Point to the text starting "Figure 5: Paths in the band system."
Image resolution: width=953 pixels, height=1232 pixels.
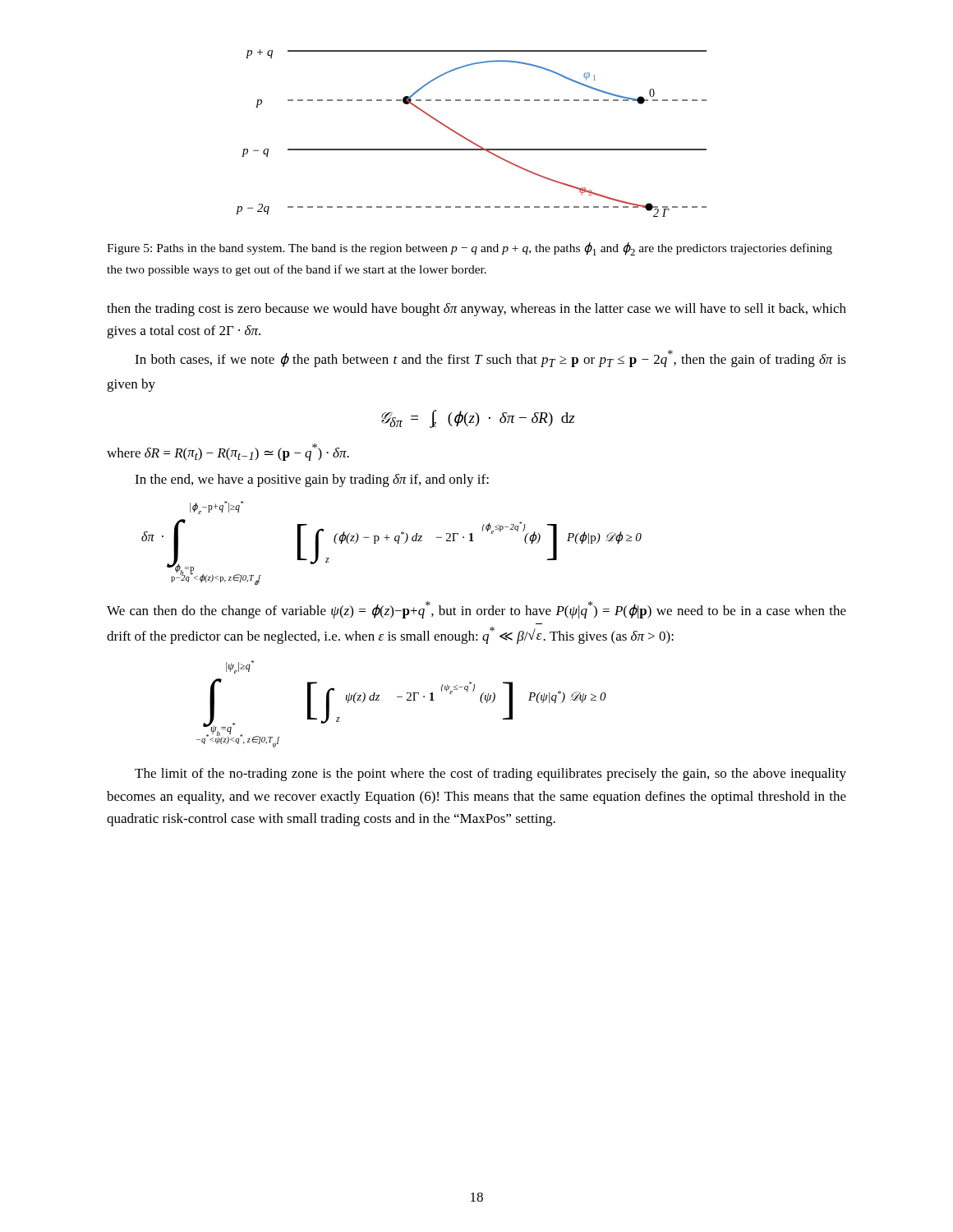coord(470,258)
